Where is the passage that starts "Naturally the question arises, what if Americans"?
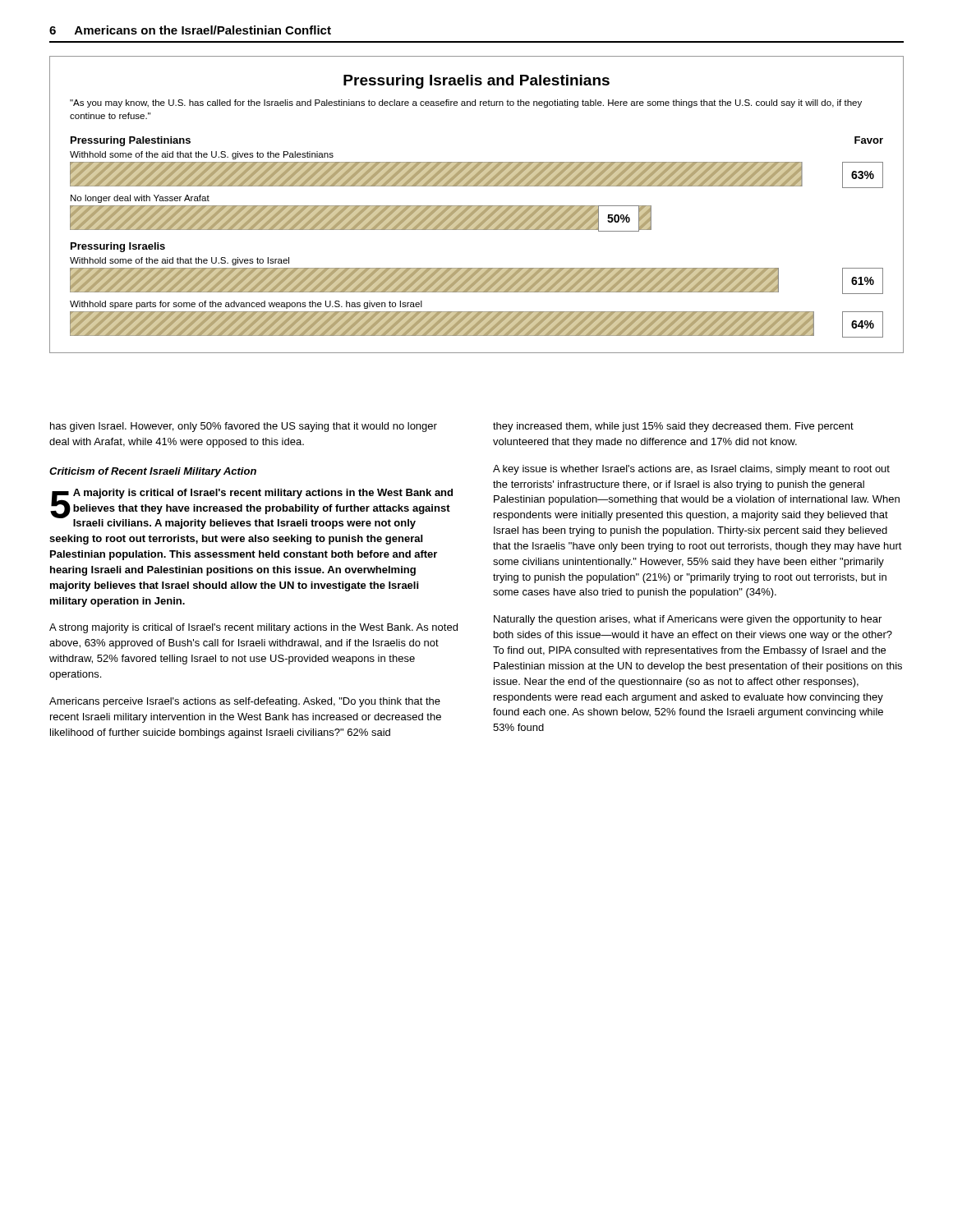This screenshot has width=953, height=1232. tap(698, 673)
